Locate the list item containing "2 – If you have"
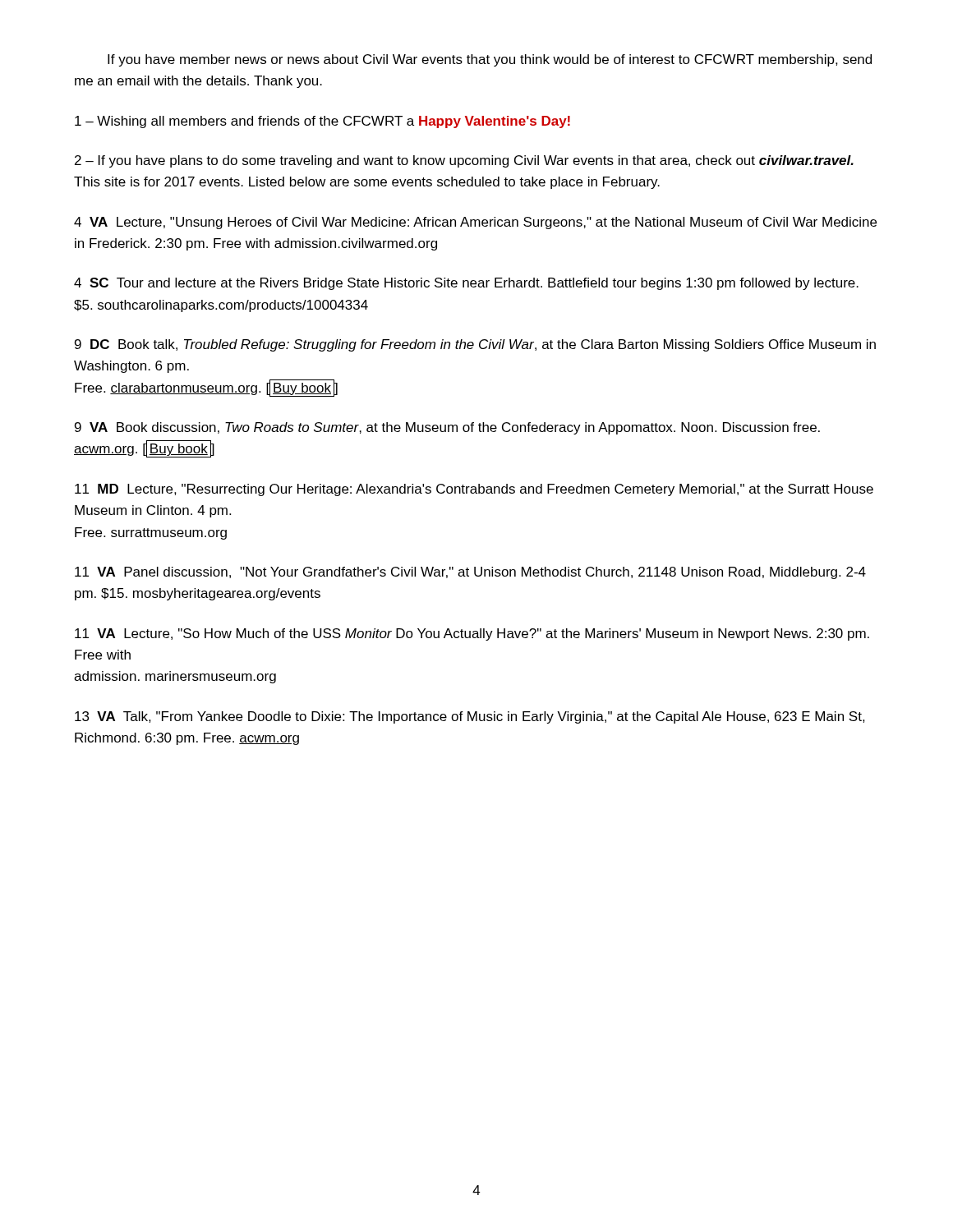The height and width of the screenshot is (1232, 953). 464,171
